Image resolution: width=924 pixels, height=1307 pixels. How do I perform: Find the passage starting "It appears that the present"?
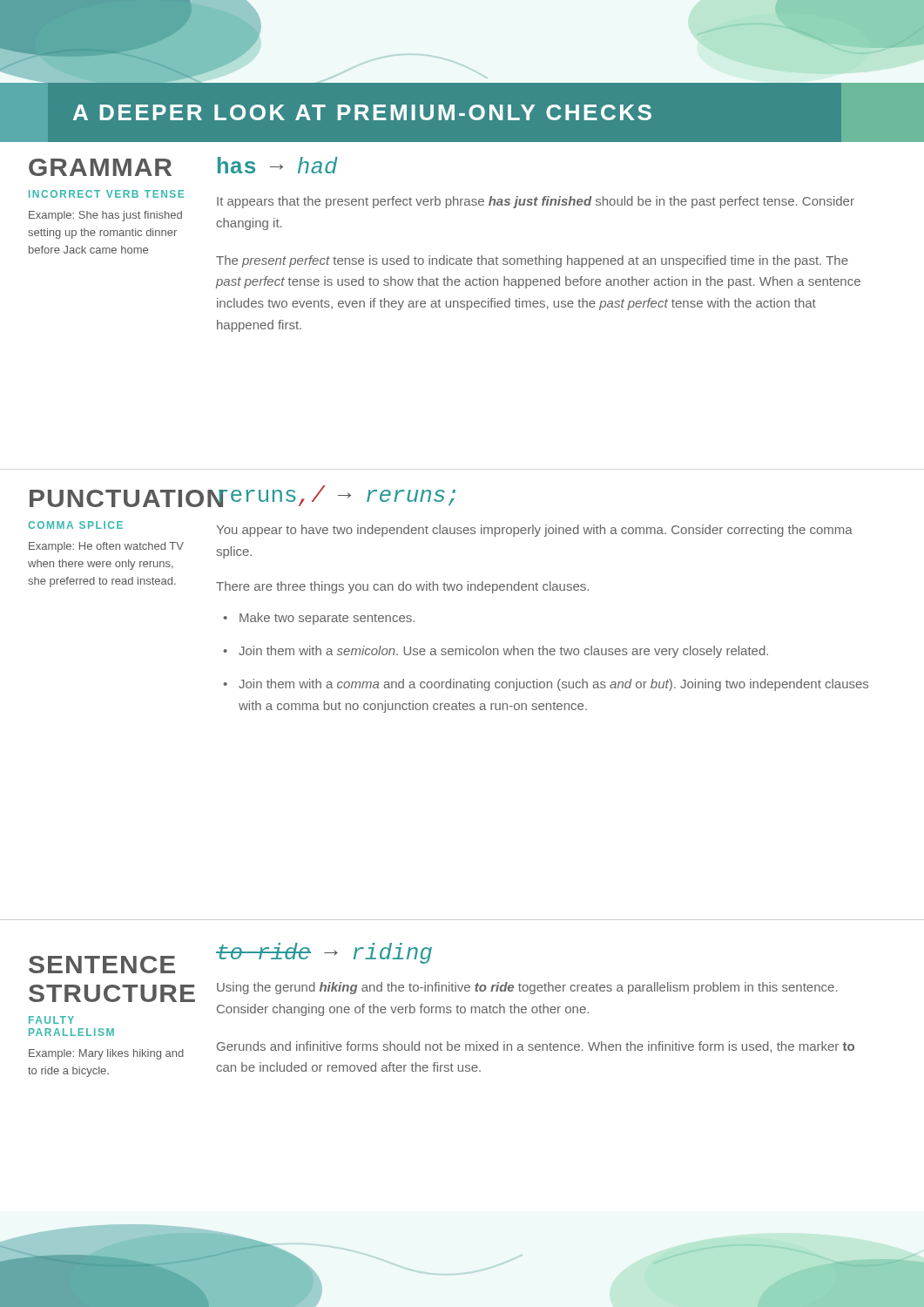(x=535, y=212)
